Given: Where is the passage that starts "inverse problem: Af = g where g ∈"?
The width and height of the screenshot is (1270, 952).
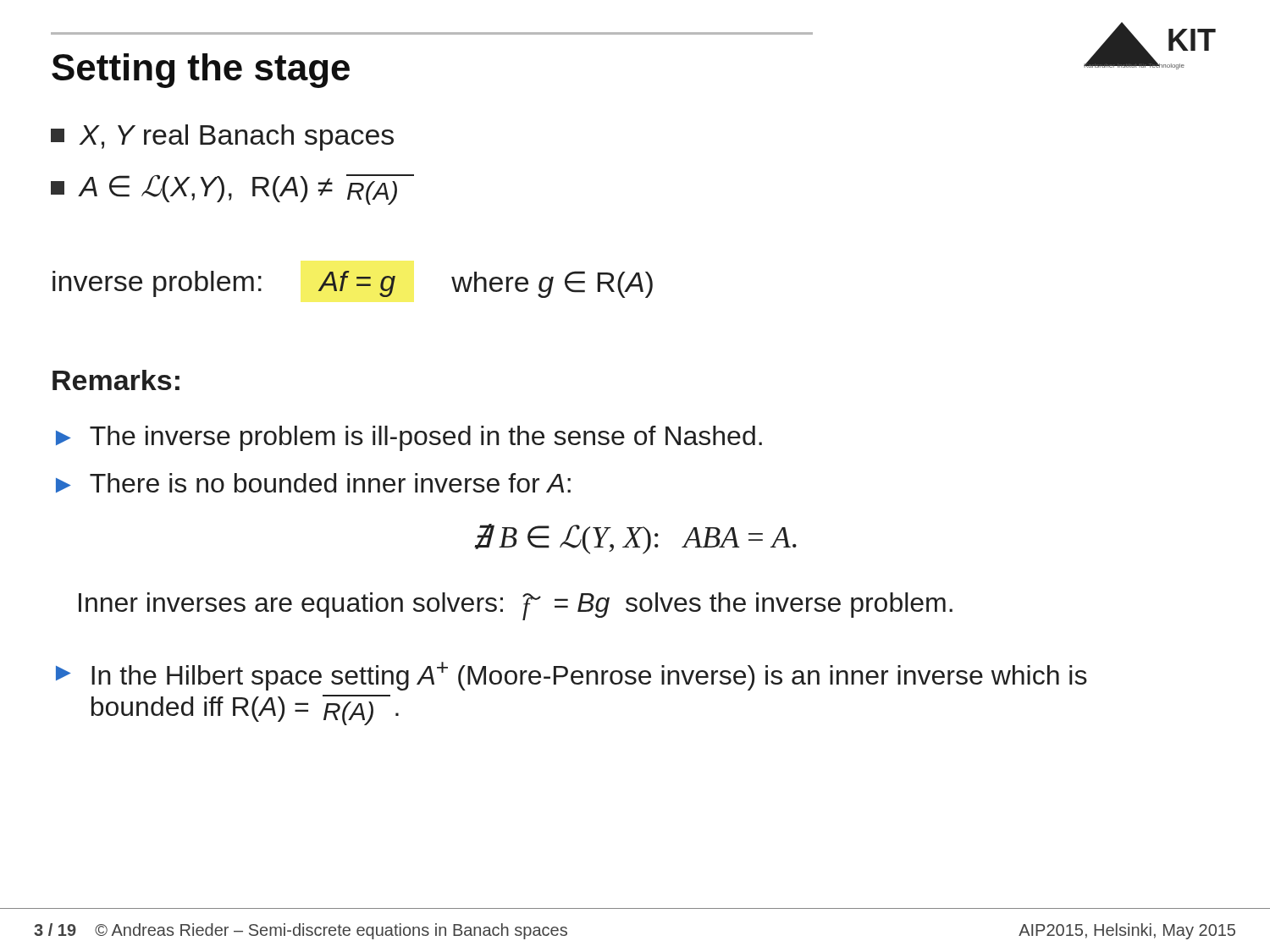Looking at the screenshot, I should coord(353,281).
